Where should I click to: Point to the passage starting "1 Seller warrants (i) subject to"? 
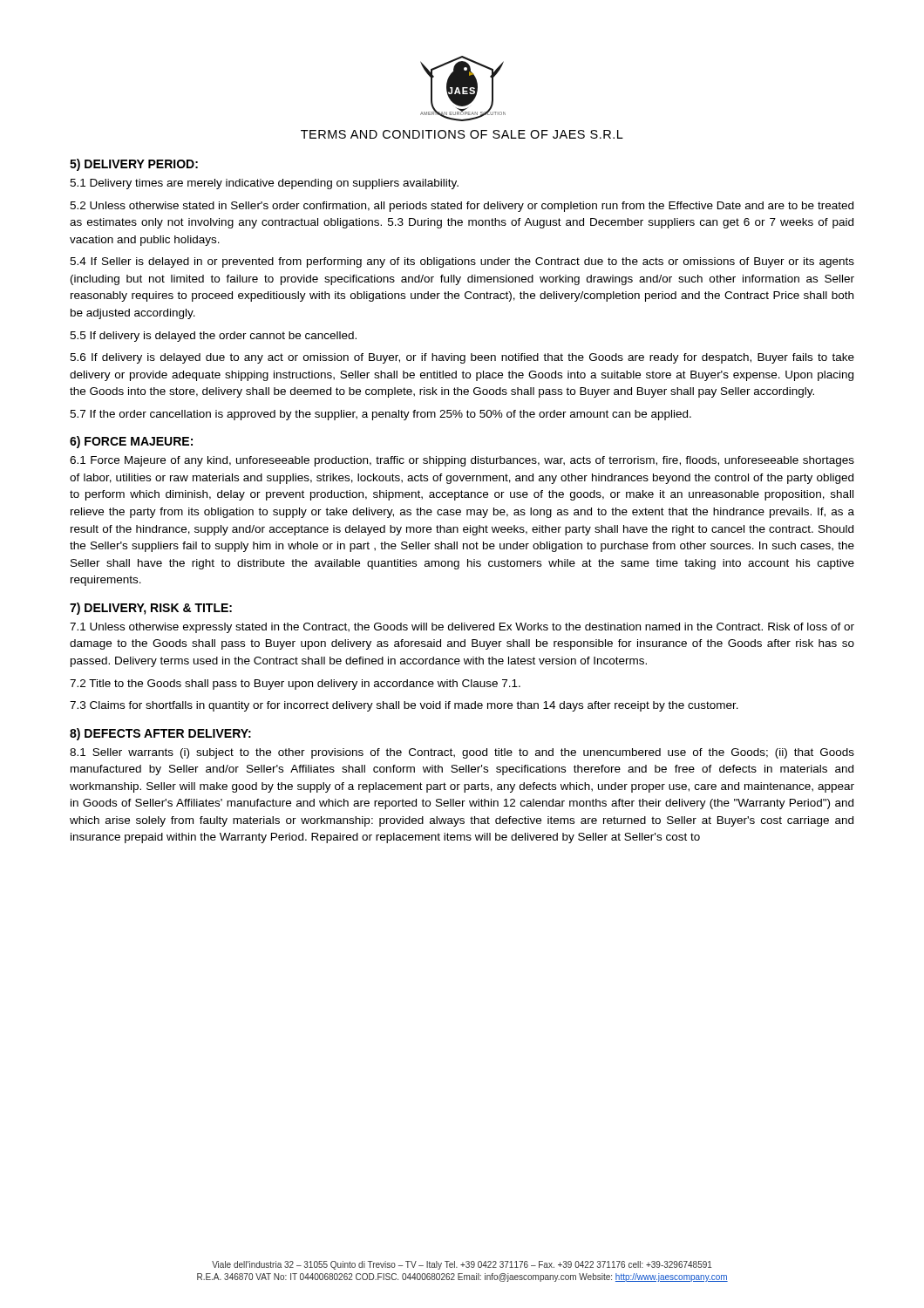(462, 794)
